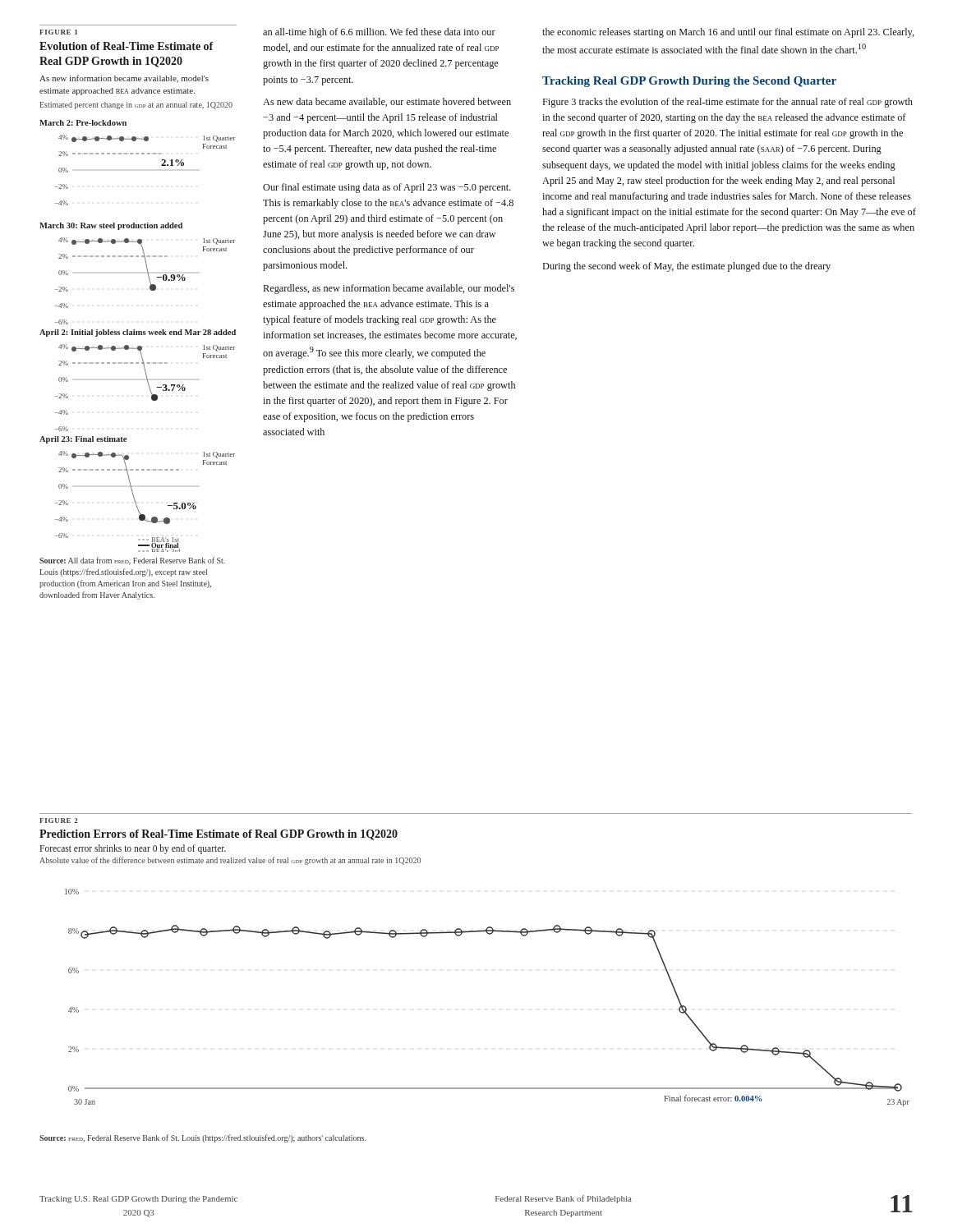This screenshot has height=1232, width=953.
Task: Locate the block starting "an all-time high"
Action: 381,56
